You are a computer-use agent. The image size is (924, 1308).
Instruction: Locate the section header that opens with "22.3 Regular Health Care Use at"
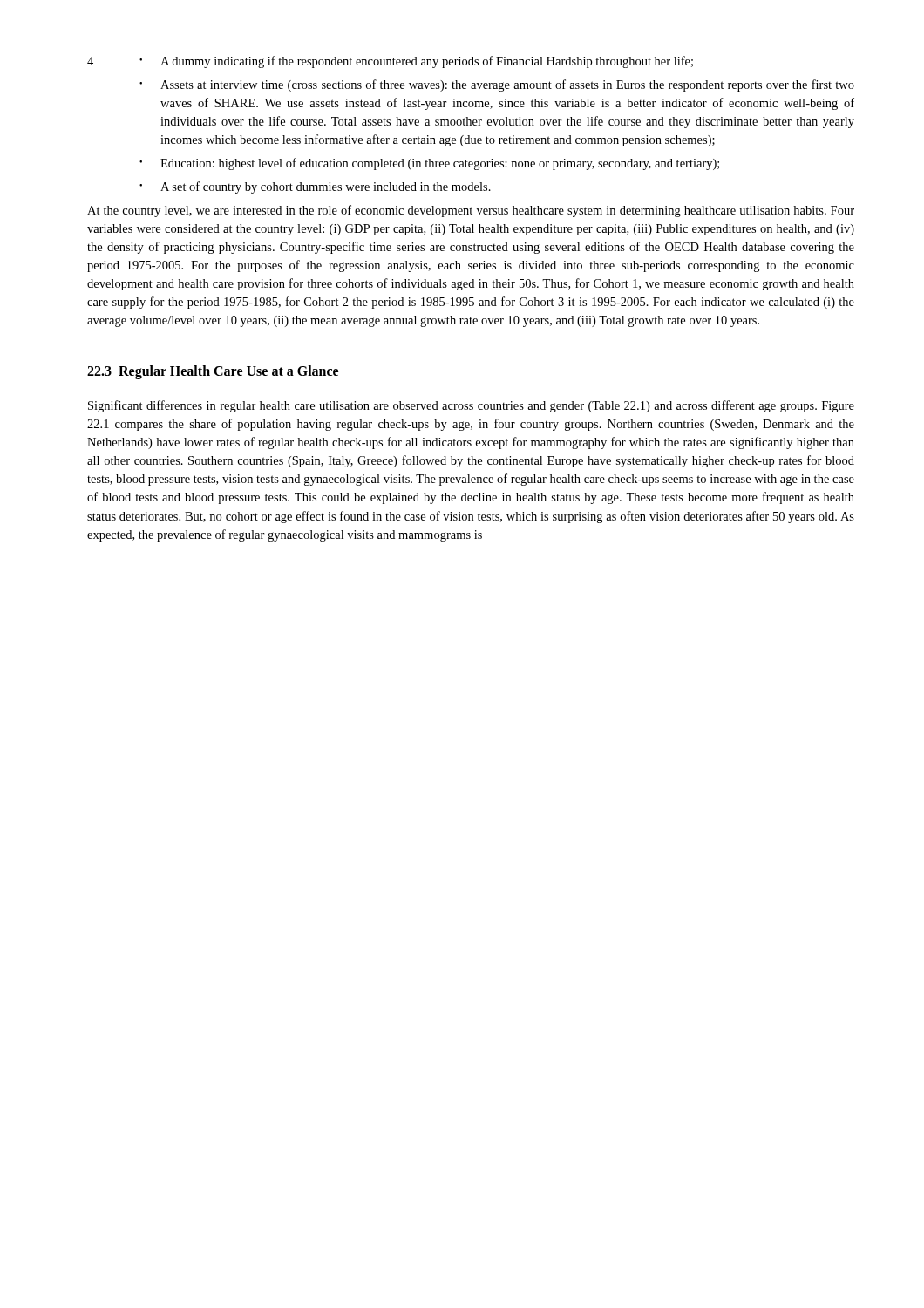click(213, 371)
